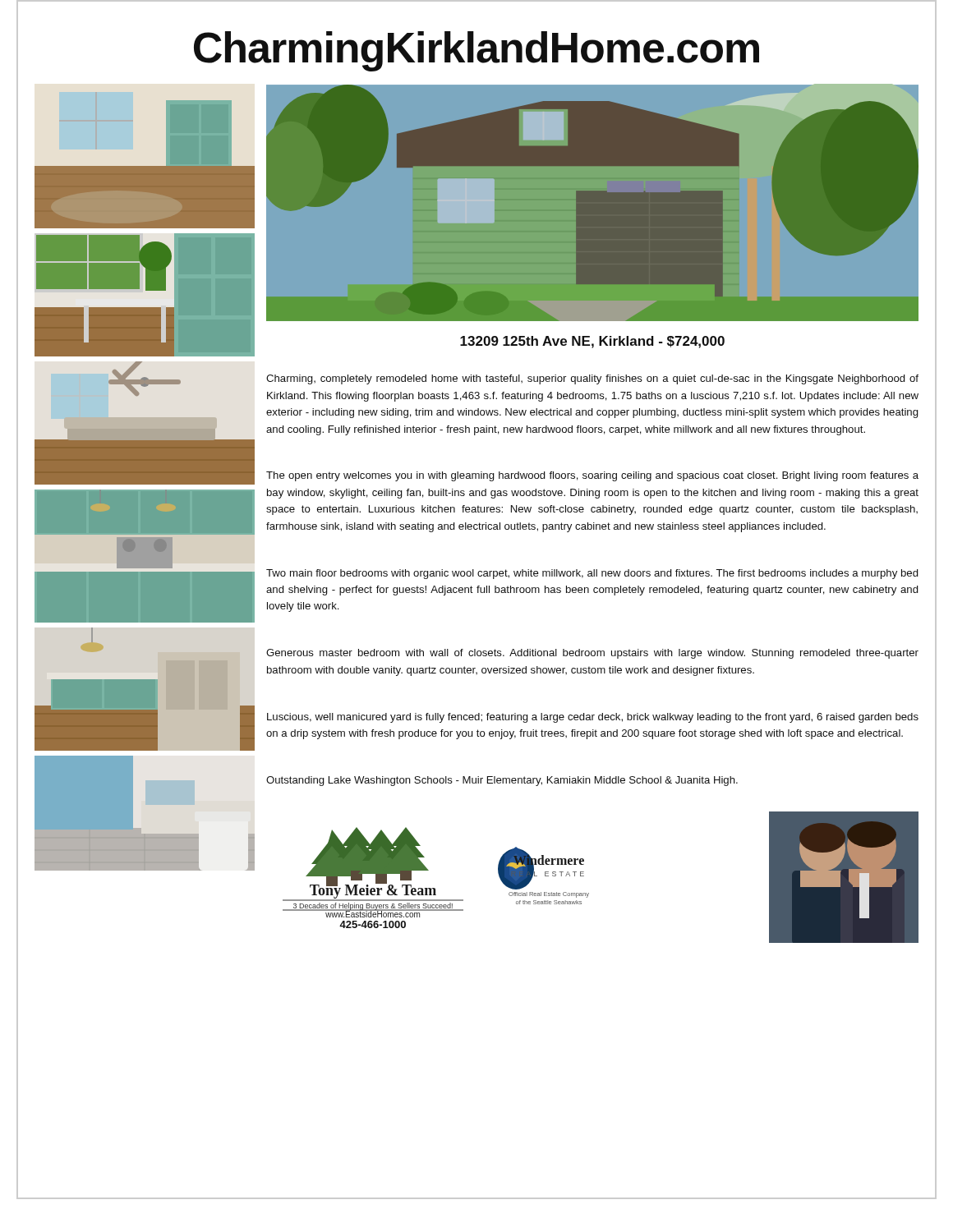Locate the section header that reads "13209 125th Ave NE, Kirkland -"
The height and width of the screenshot is (1232, 953).
[x=592, y=341]
